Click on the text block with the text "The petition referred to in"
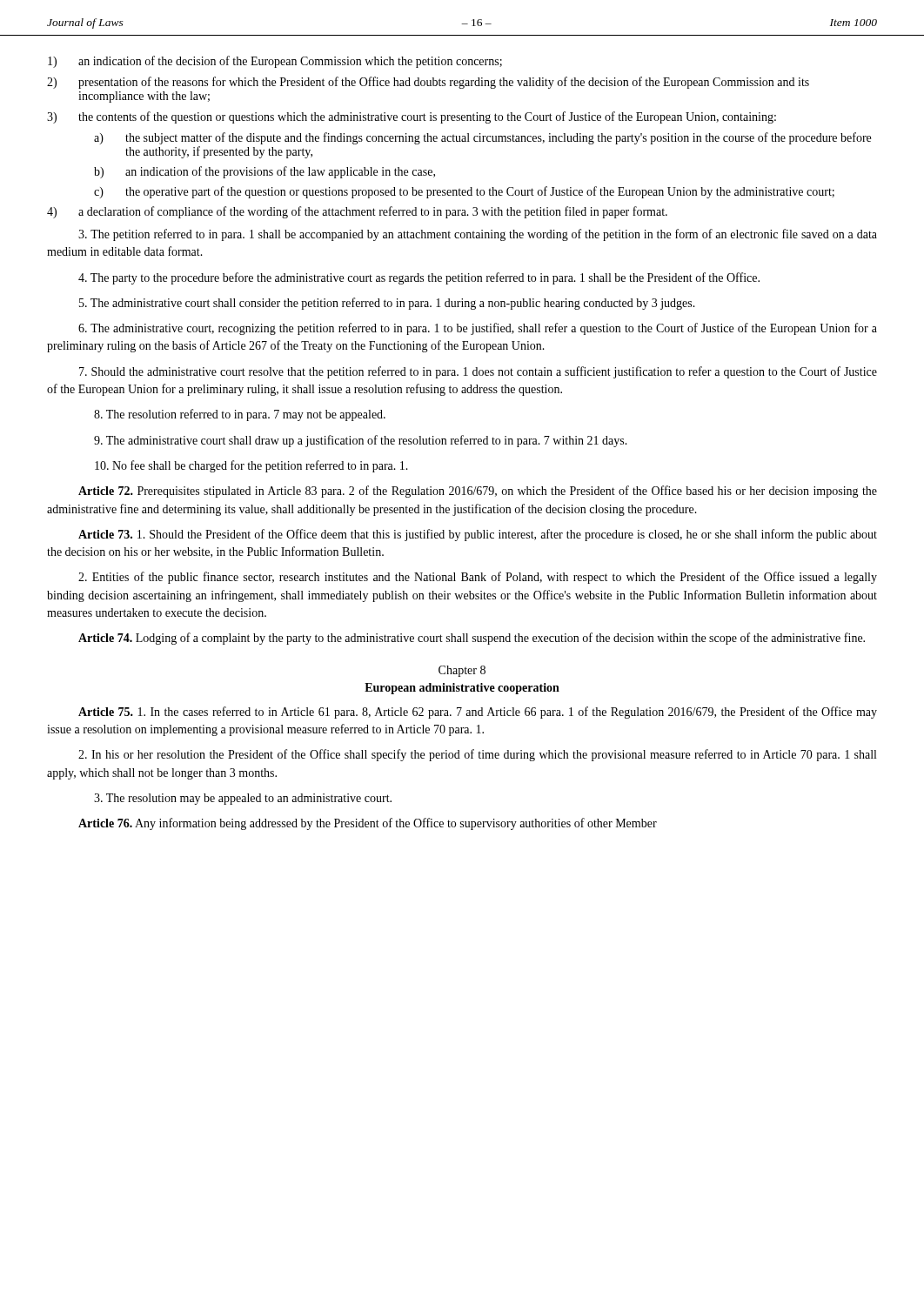This screenshot has width=924, height=1305. click(x=462, y=243)
